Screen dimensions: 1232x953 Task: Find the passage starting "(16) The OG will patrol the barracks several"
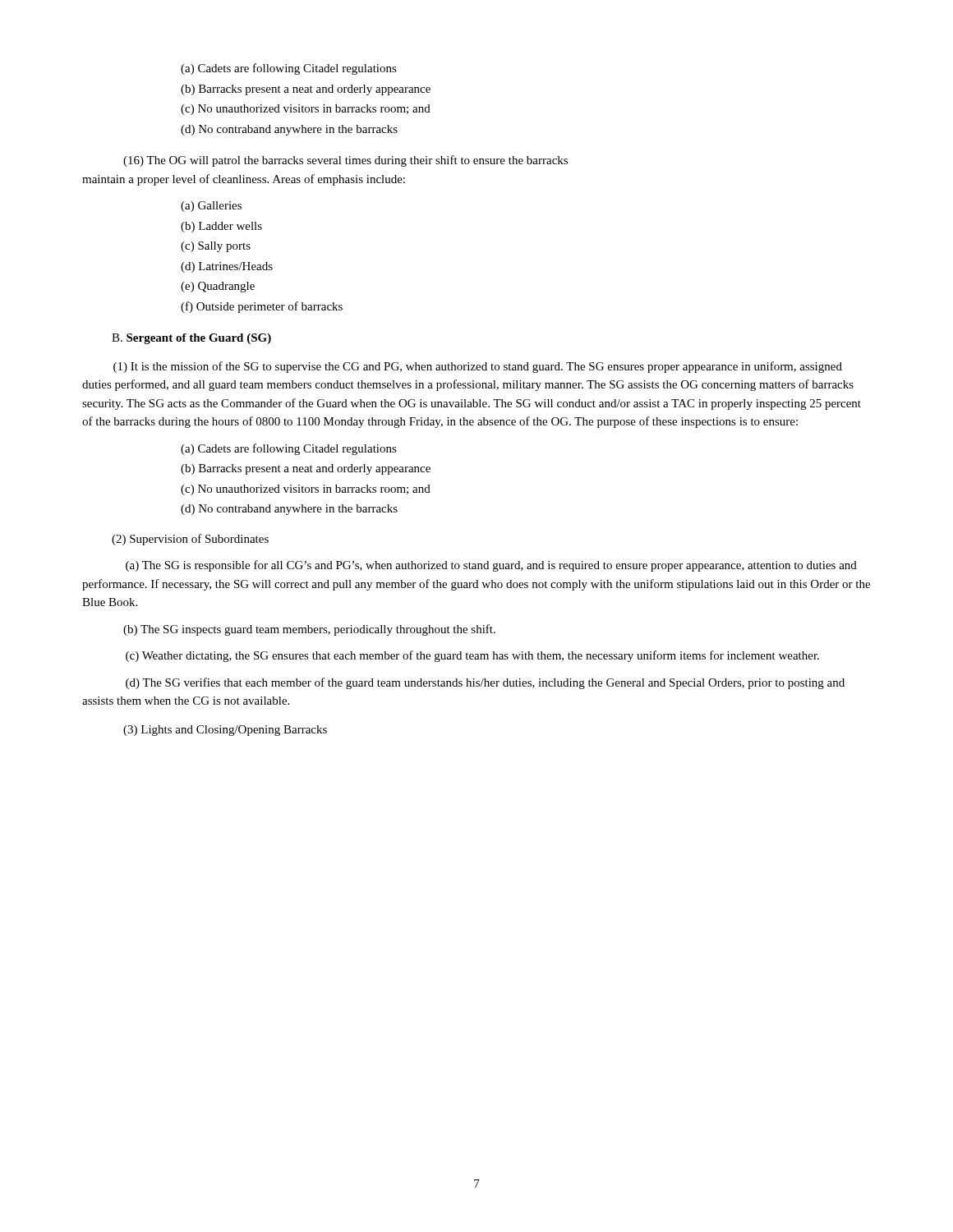pyautogui.click(x=476, y=168)
